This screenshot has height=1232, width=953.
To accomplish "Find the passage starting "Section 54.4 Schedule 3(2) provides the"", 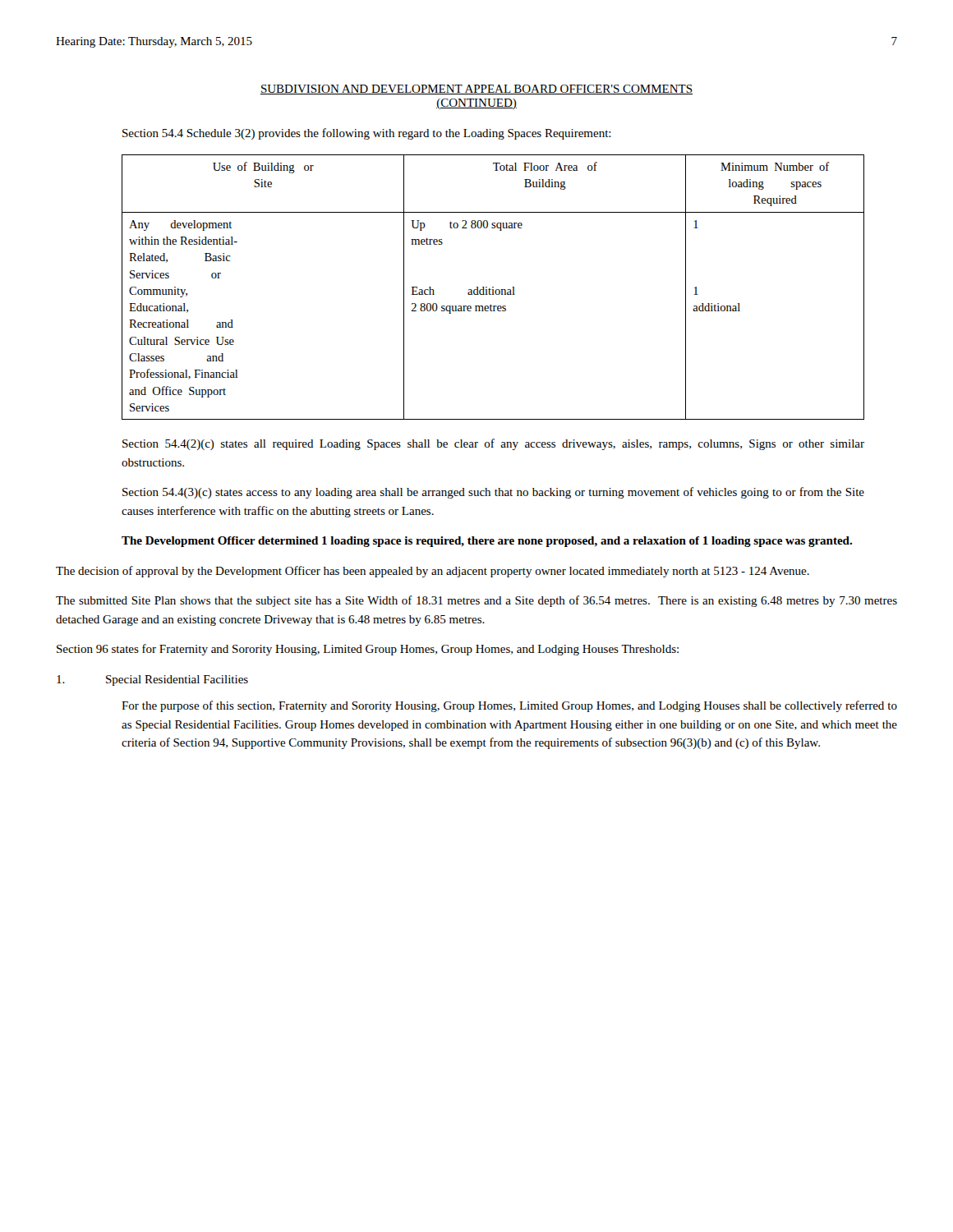I will pos(367,133).
